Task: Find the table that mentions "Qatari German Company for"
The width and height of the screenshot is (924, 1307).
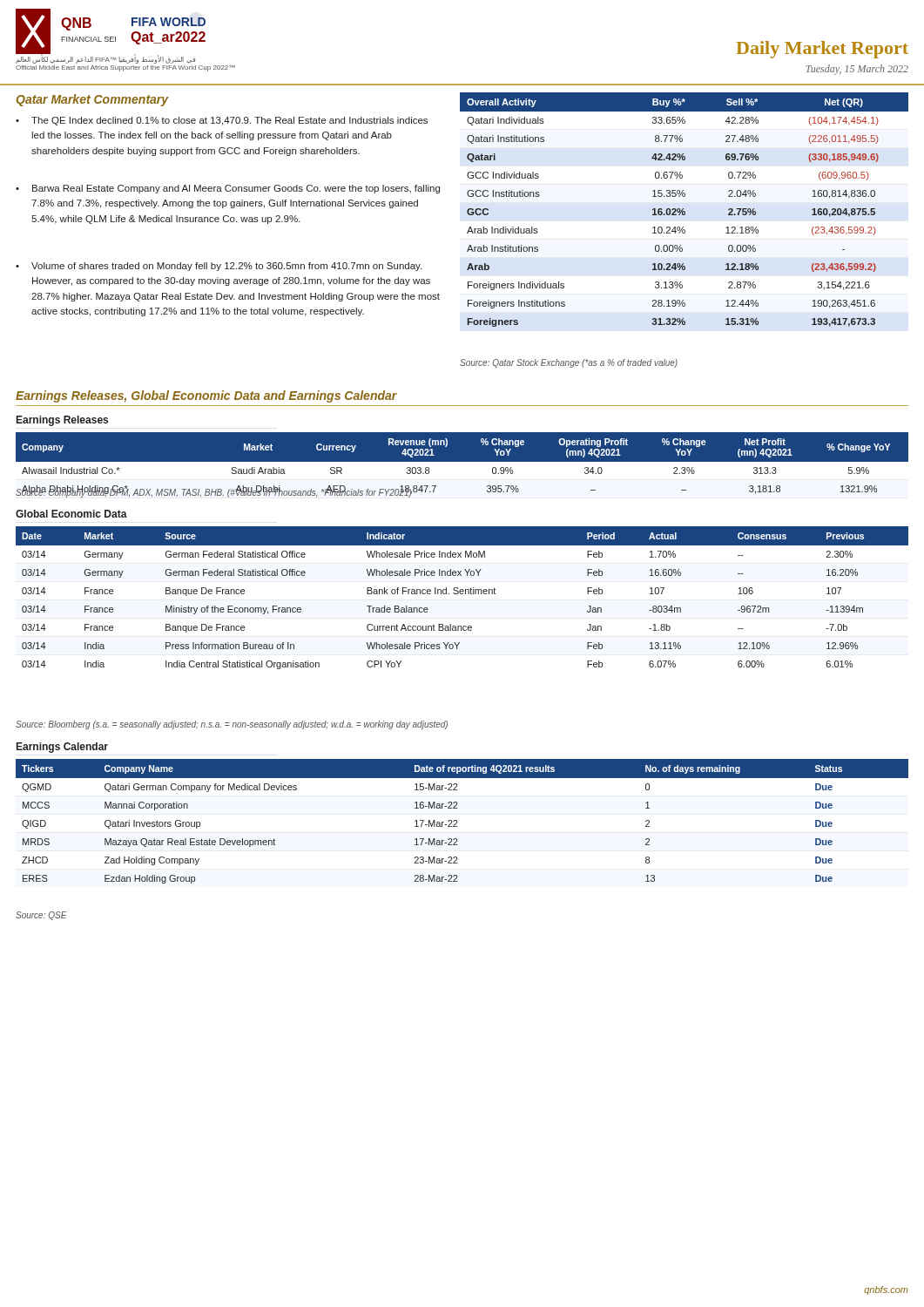Action: (x=462, y=823)
